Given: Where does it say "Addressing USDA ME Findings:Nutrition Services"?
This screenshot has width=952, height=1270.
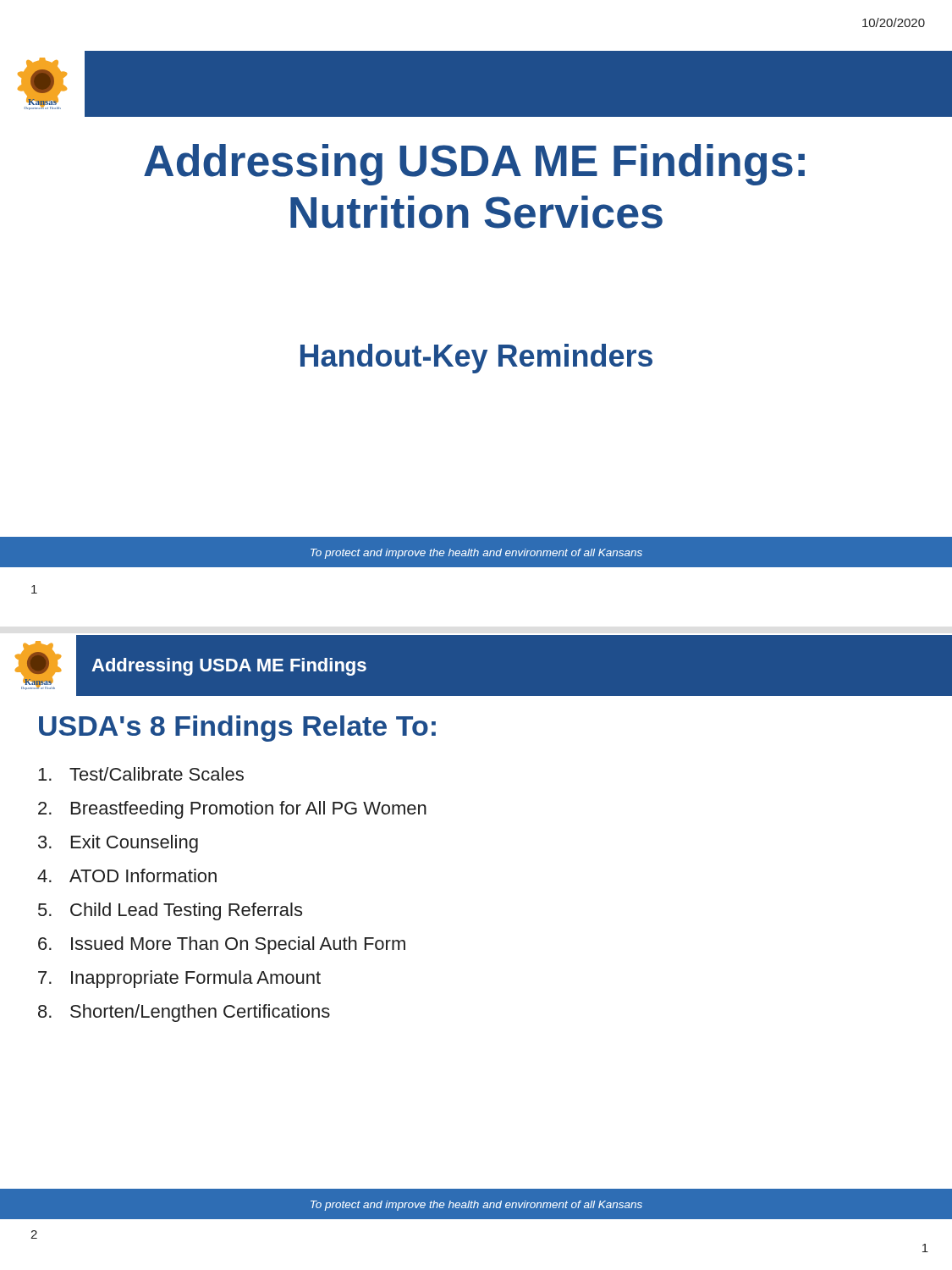Looking at the screenshot, I should (476, 187).
